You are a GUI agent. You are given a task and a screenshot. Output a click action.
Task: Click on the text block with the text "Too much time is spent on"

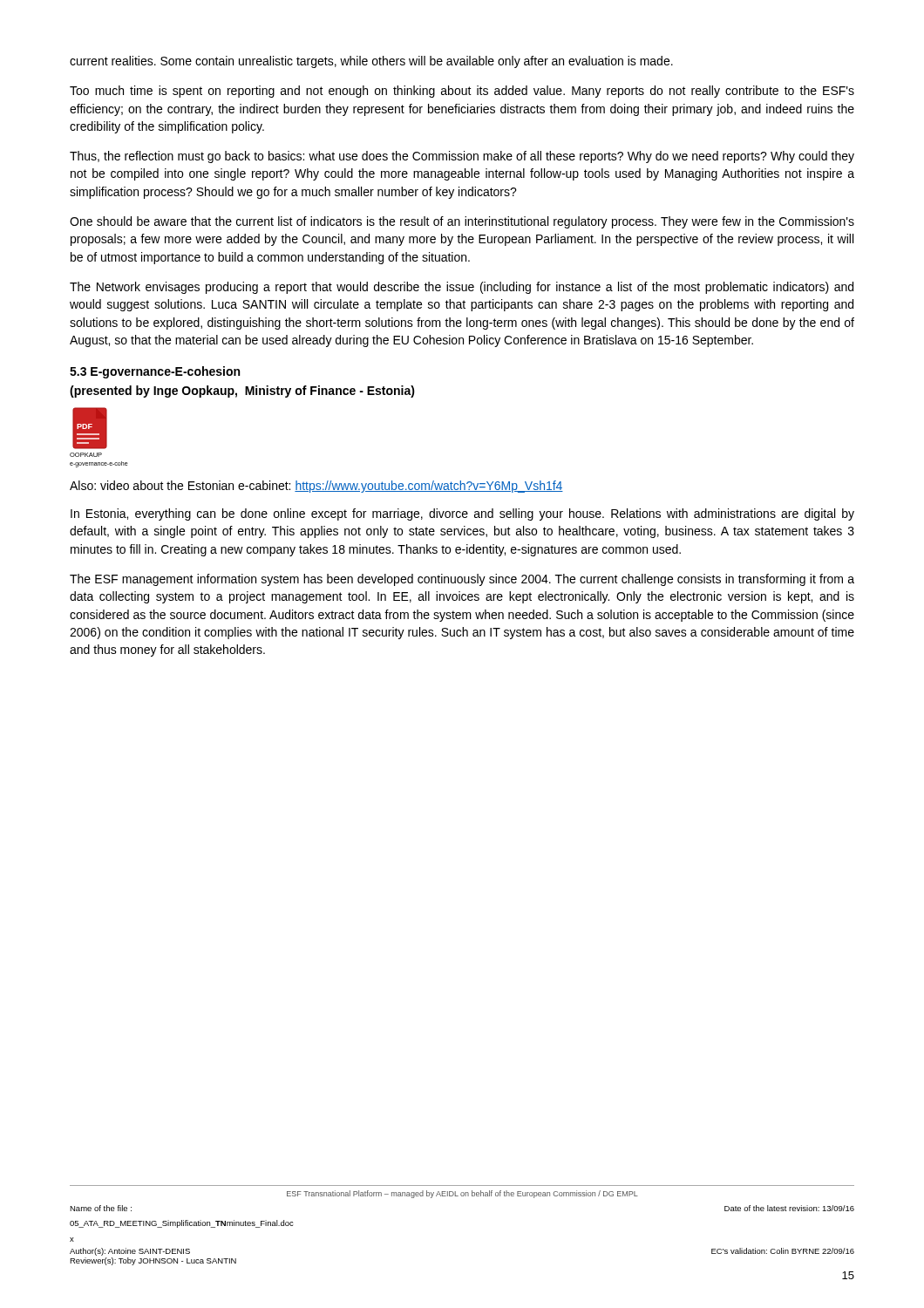click(462, 109)
